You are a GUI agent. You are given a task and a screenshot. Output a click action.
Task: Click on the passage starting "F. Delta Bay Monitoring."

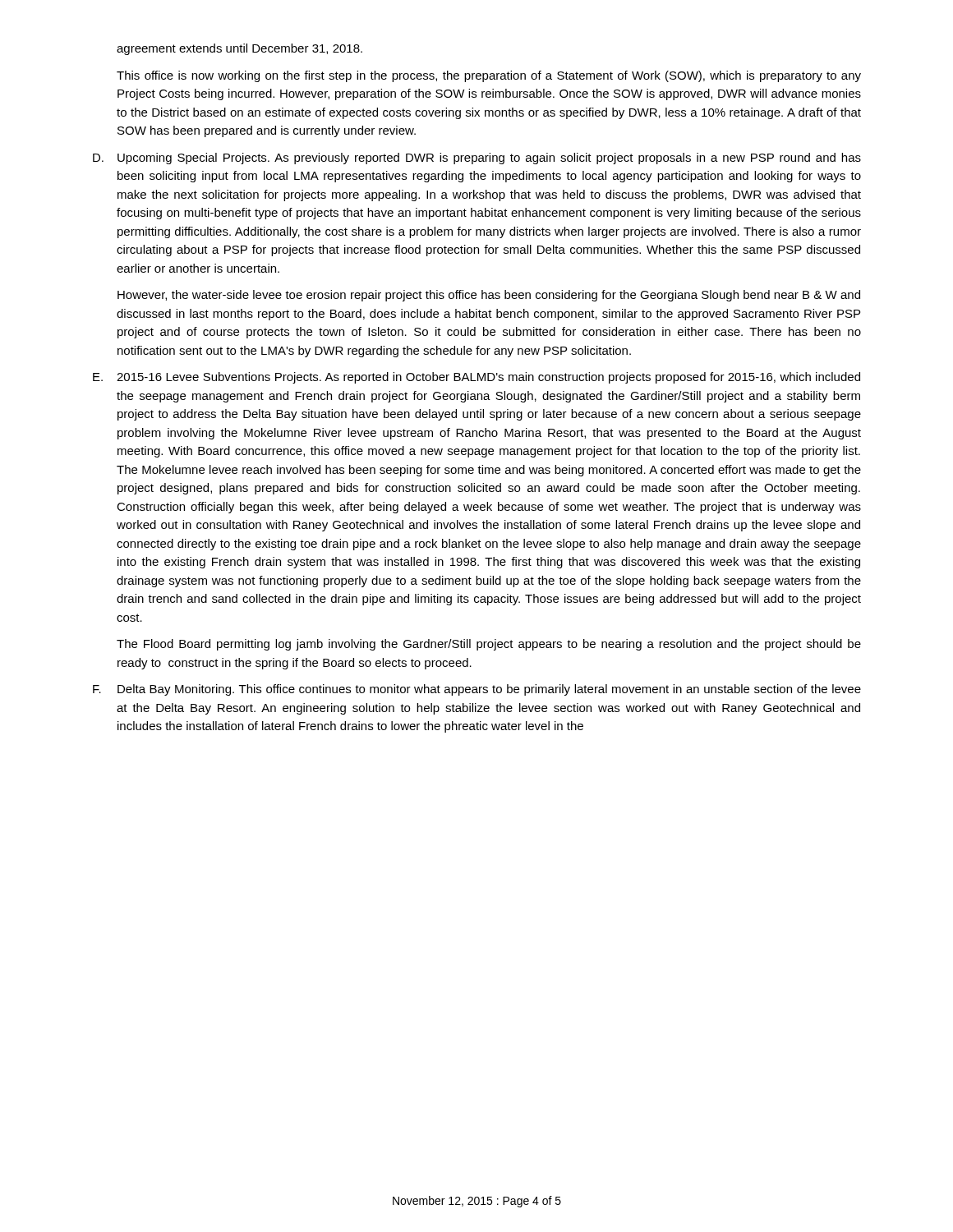click(476, 708)
